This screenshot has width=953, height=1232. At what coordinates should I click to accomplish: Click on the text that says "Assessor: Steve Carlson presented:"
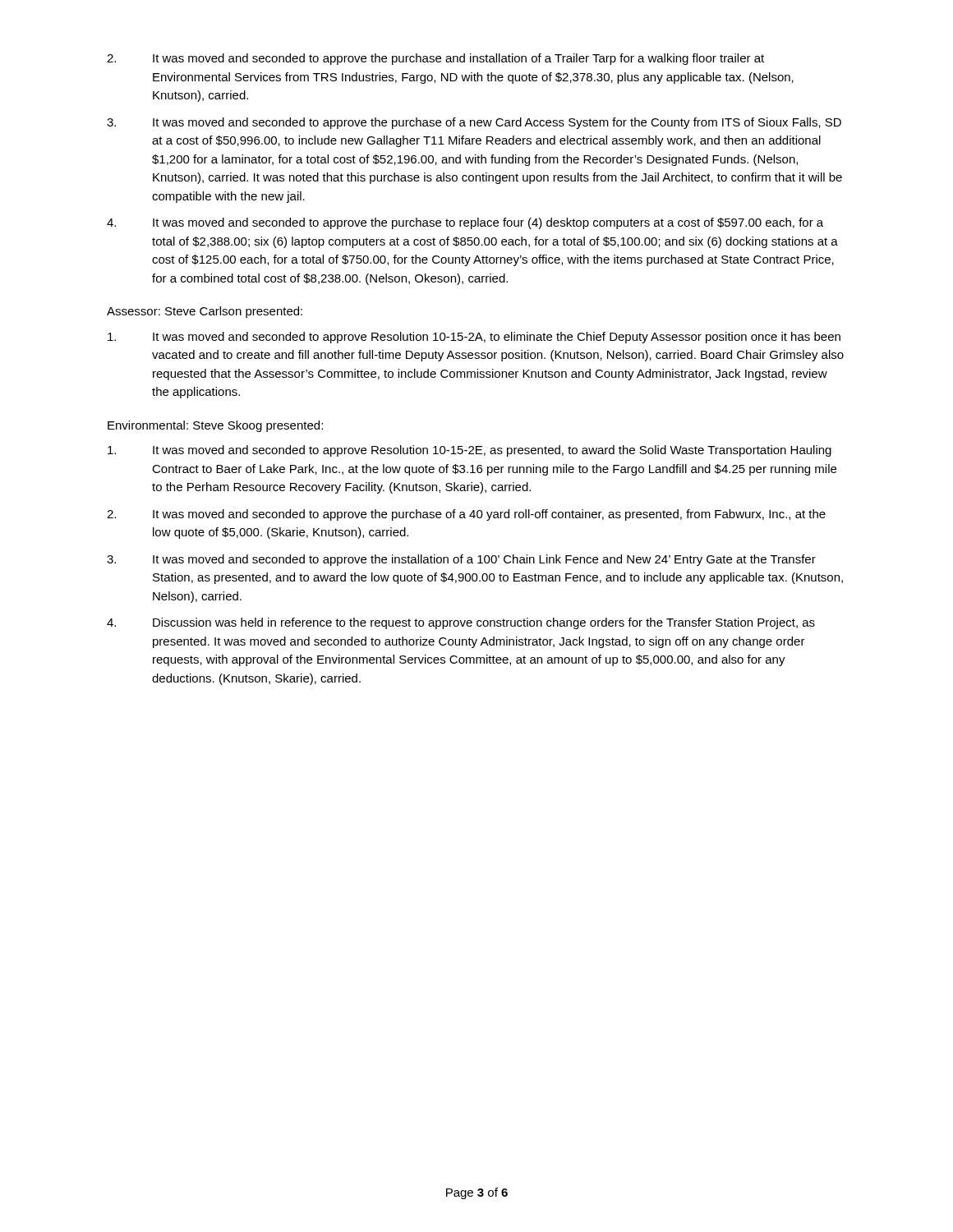tap(205, 311)
